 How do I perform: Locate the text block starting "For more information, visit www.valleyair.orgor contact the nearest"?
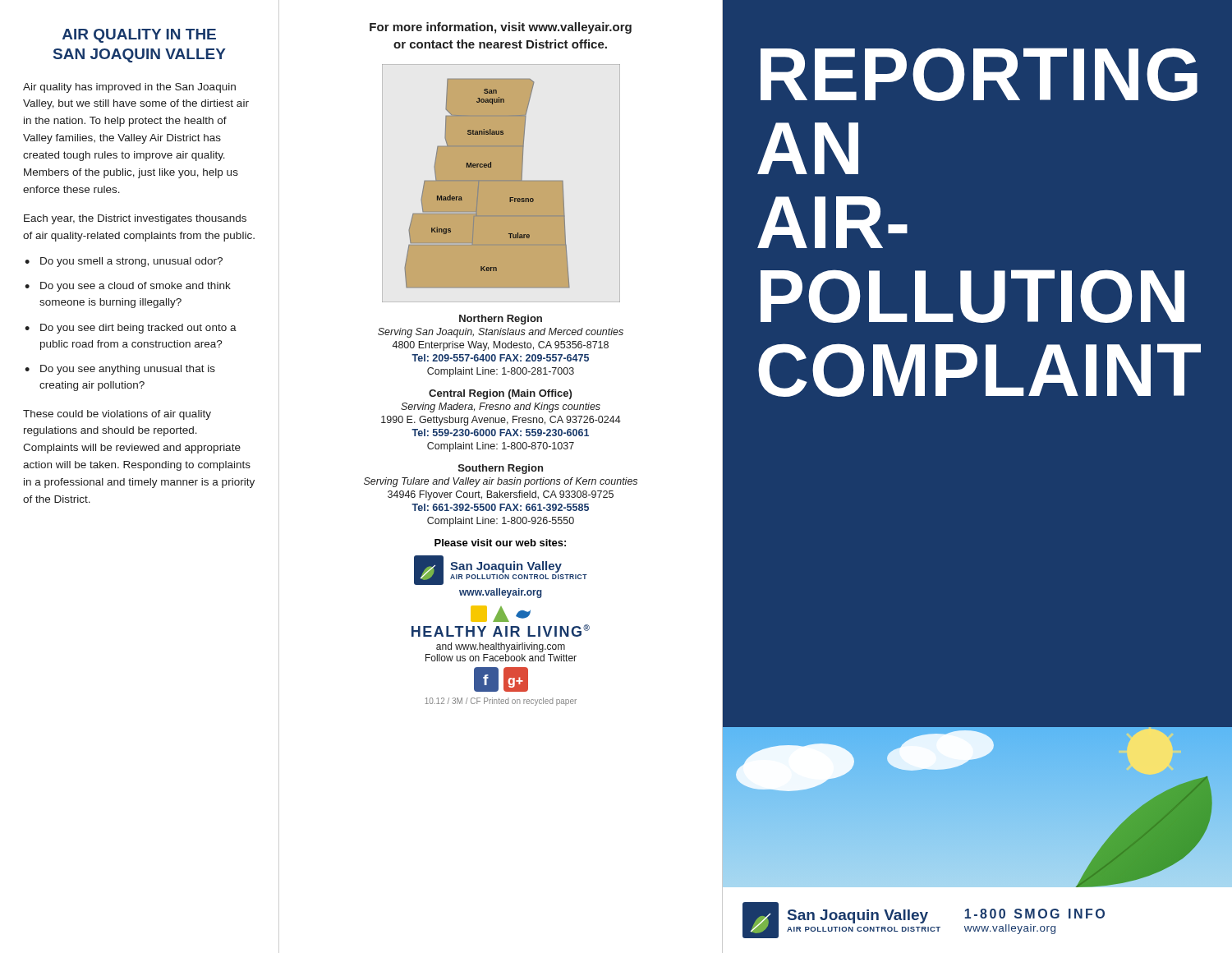[x=501, y=35]
